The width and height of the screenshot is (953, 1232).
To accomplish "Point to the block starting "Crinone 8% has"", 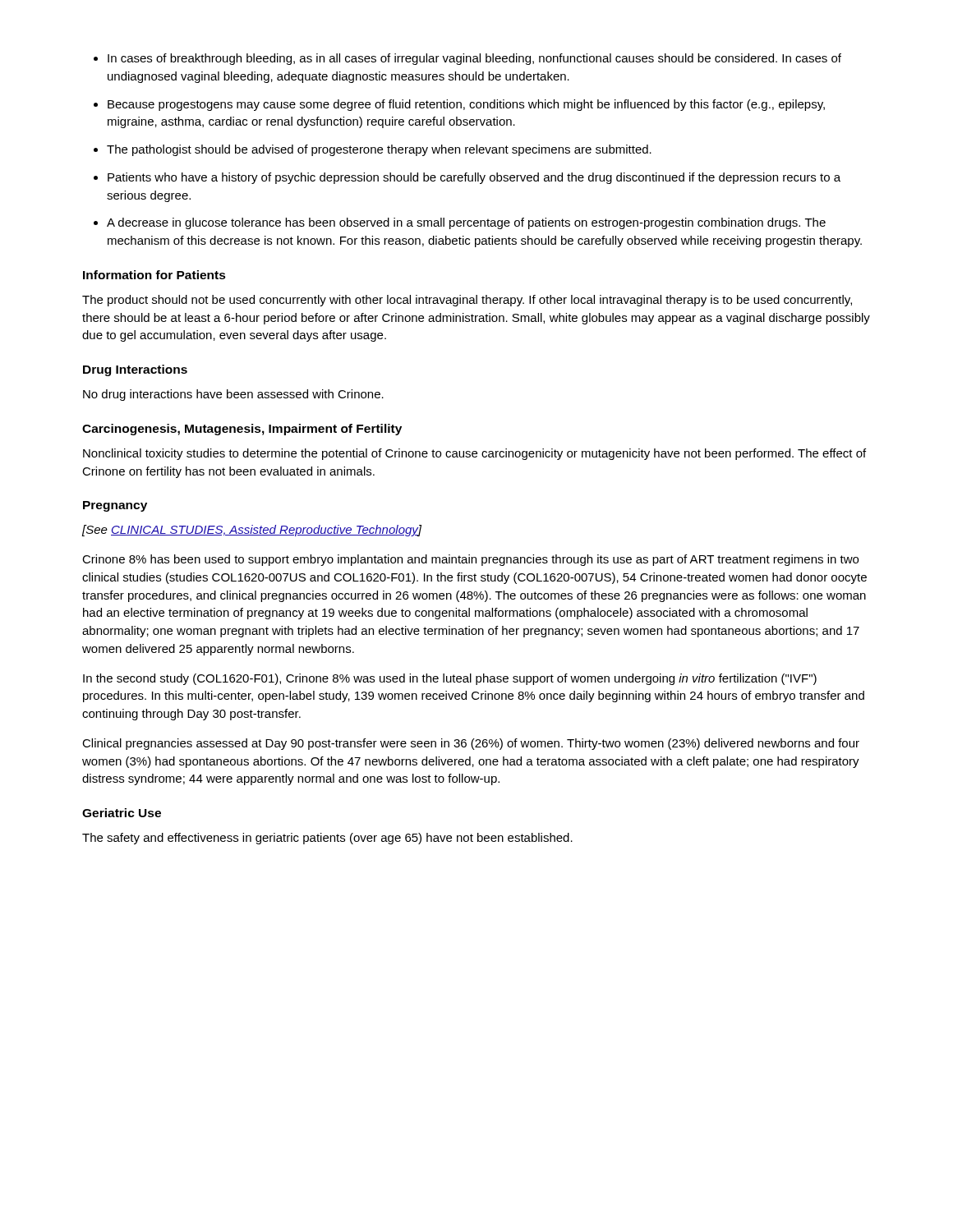I will [x=475, y=604].
